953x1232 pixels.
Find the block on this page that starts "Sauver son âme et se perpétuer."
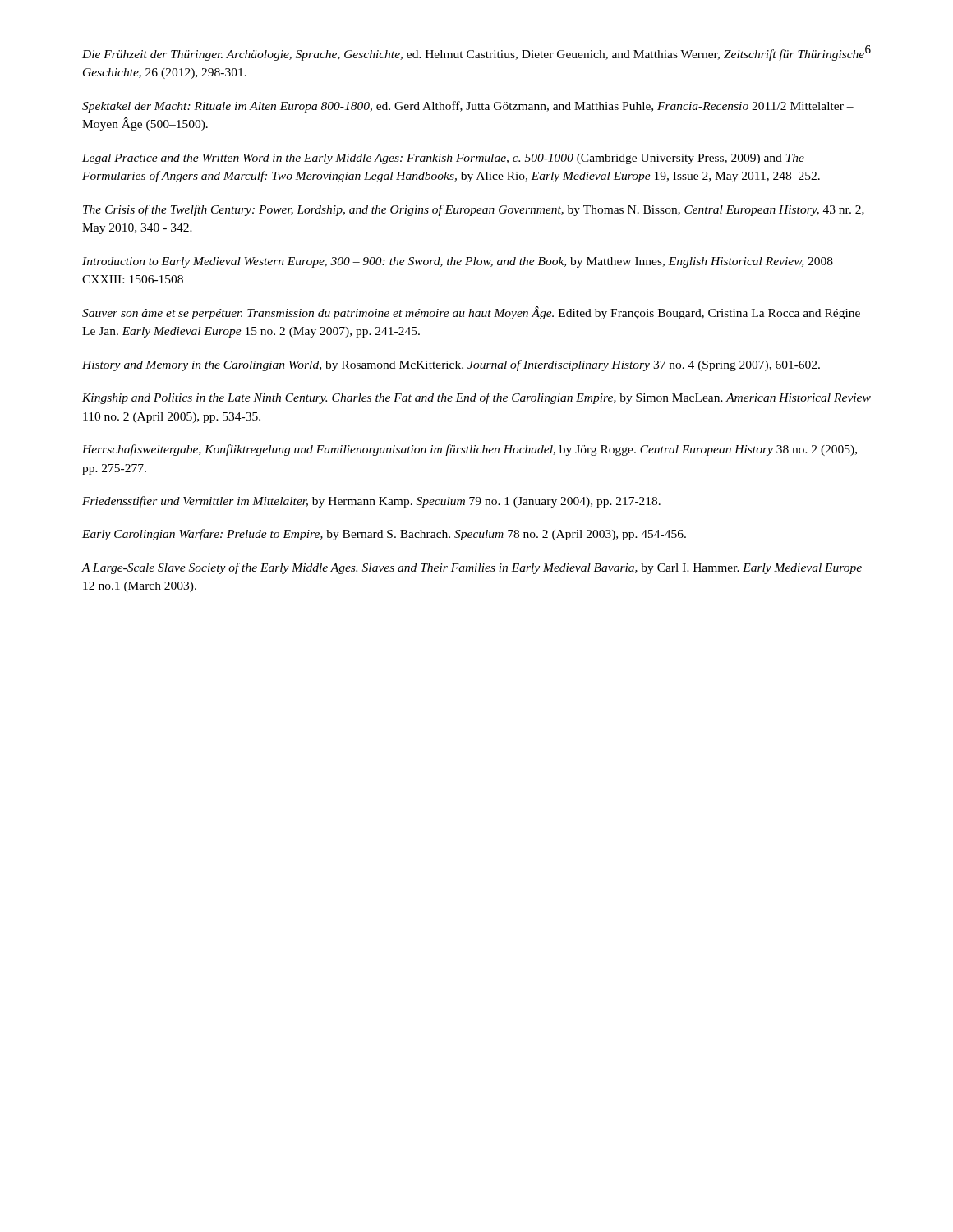(x=471, y=321)
